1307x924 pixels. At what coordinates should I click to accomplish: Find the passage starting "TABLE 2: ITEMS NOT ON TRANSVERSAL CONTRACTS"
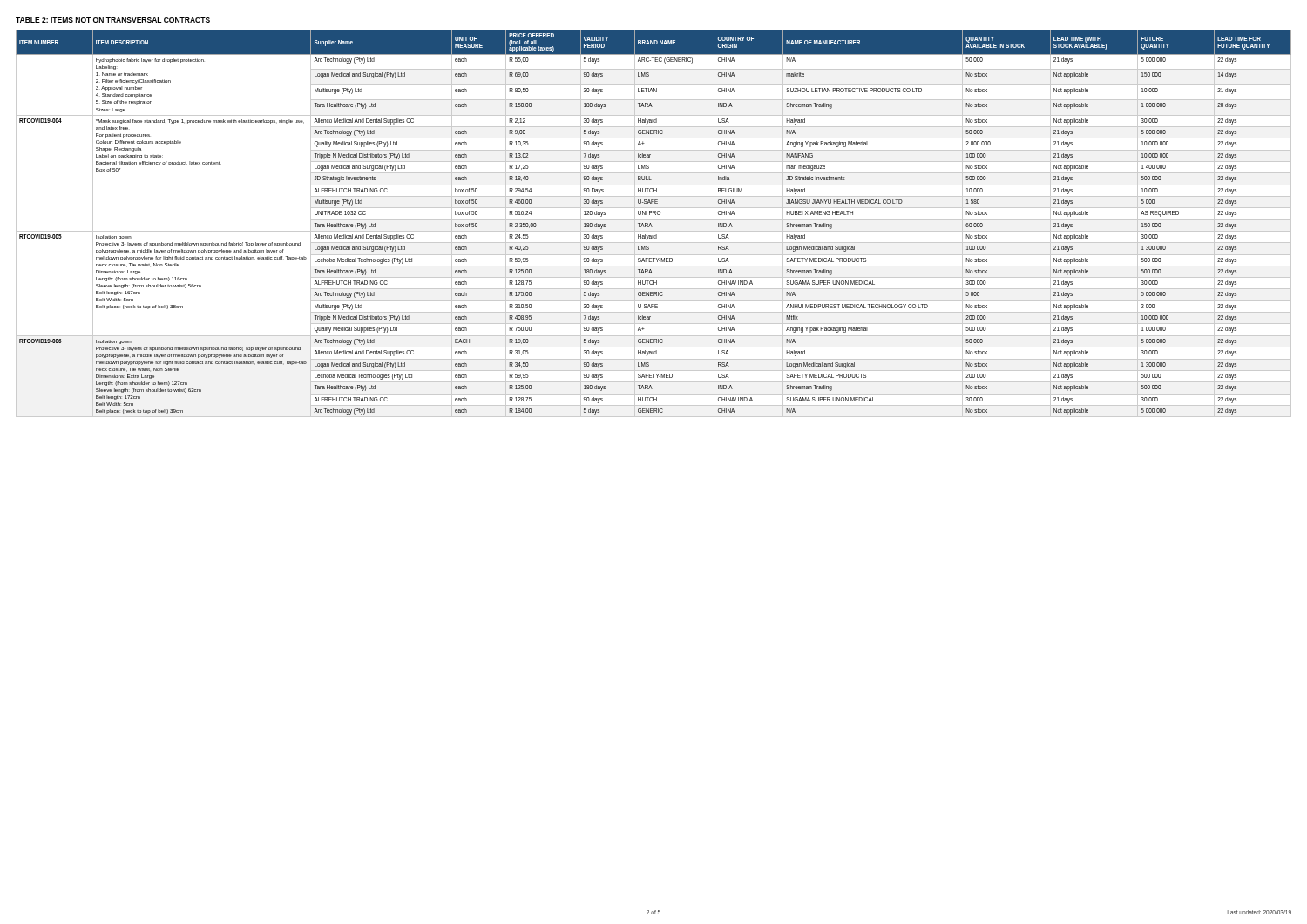click(113, 20)
